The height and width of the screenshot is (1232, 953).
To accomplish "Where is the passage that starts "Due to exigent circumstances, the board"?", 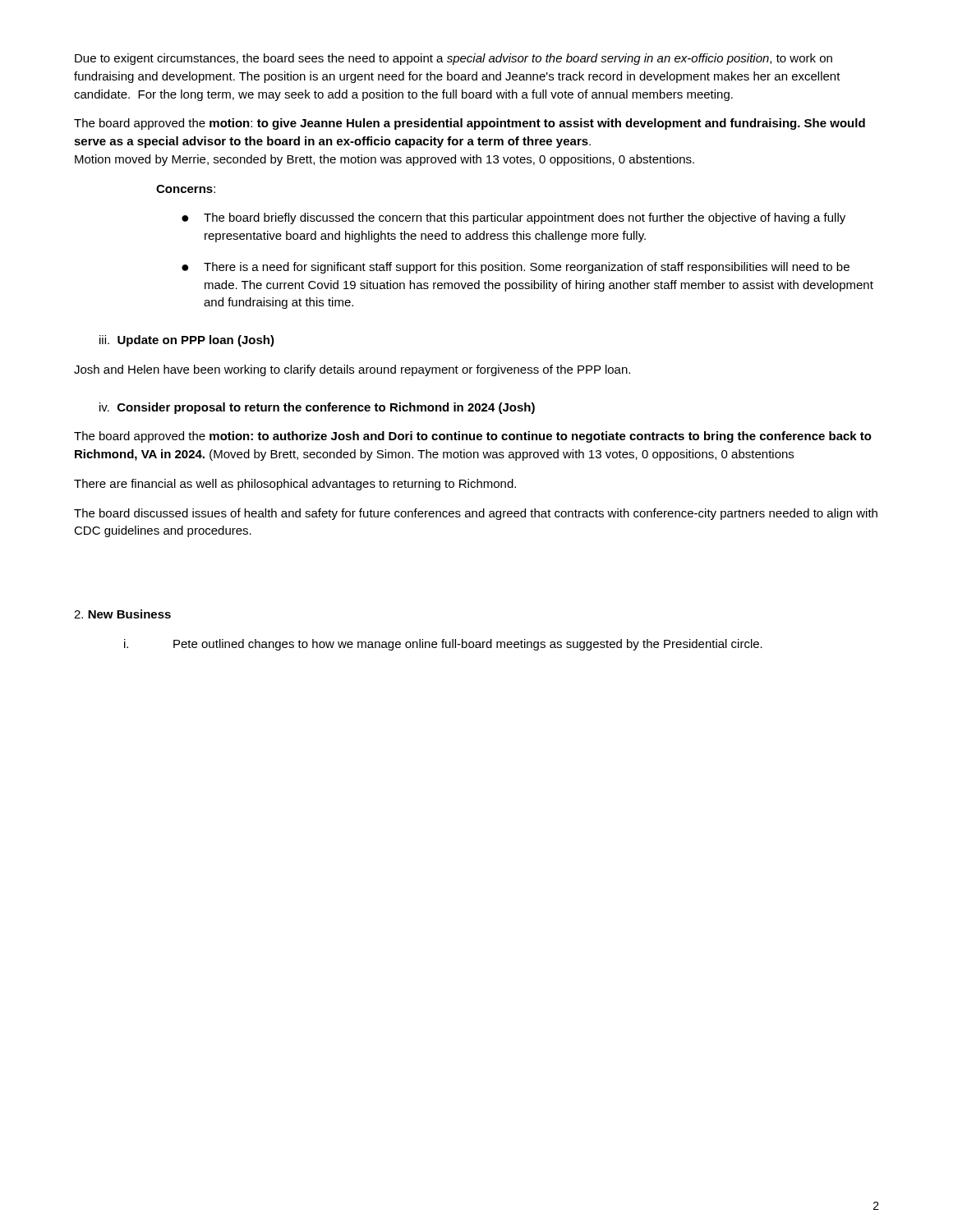I will (x=476, y=76).
